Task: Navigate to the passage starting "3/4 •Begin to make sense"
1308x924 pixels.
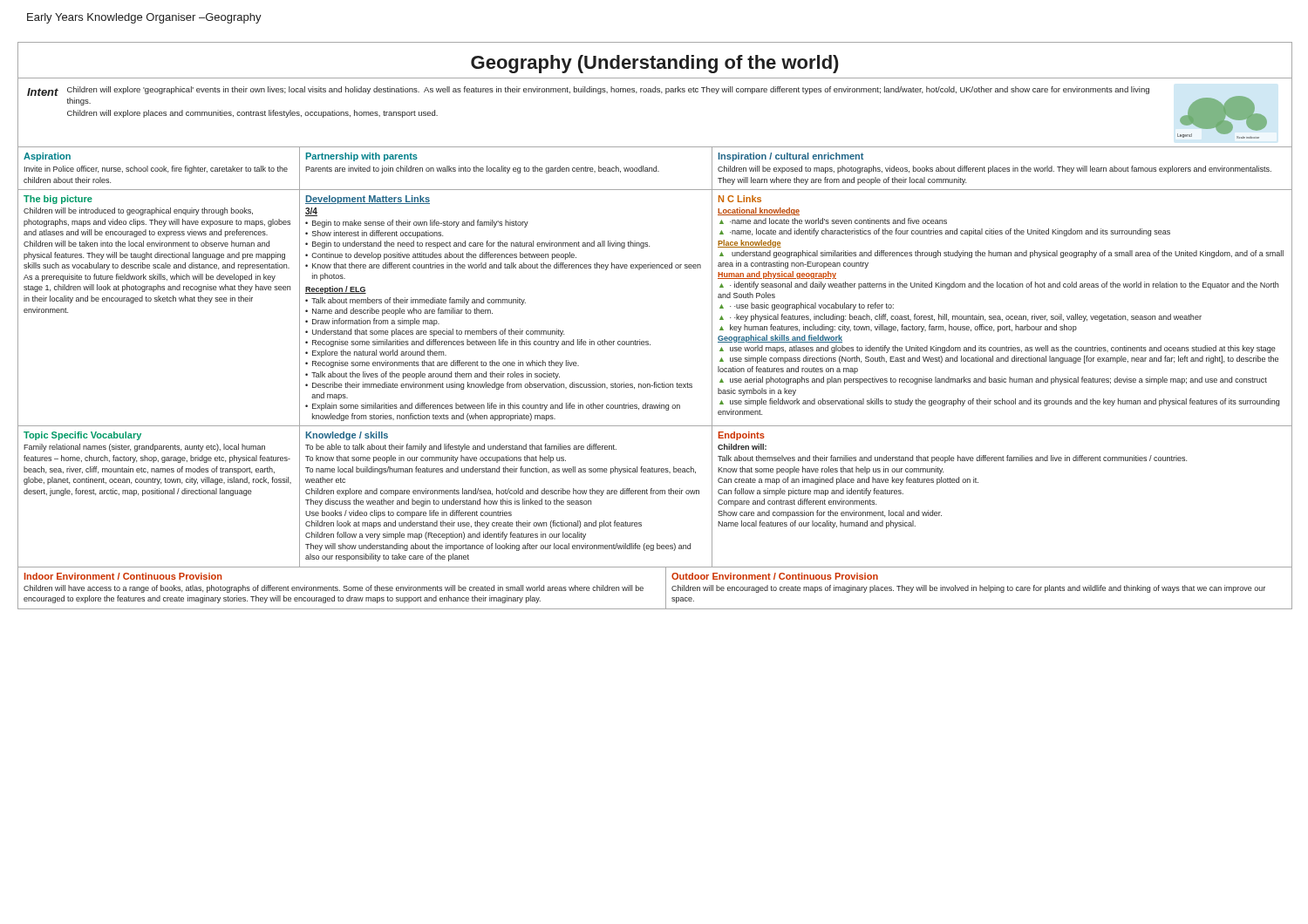Action: point(506,314)
